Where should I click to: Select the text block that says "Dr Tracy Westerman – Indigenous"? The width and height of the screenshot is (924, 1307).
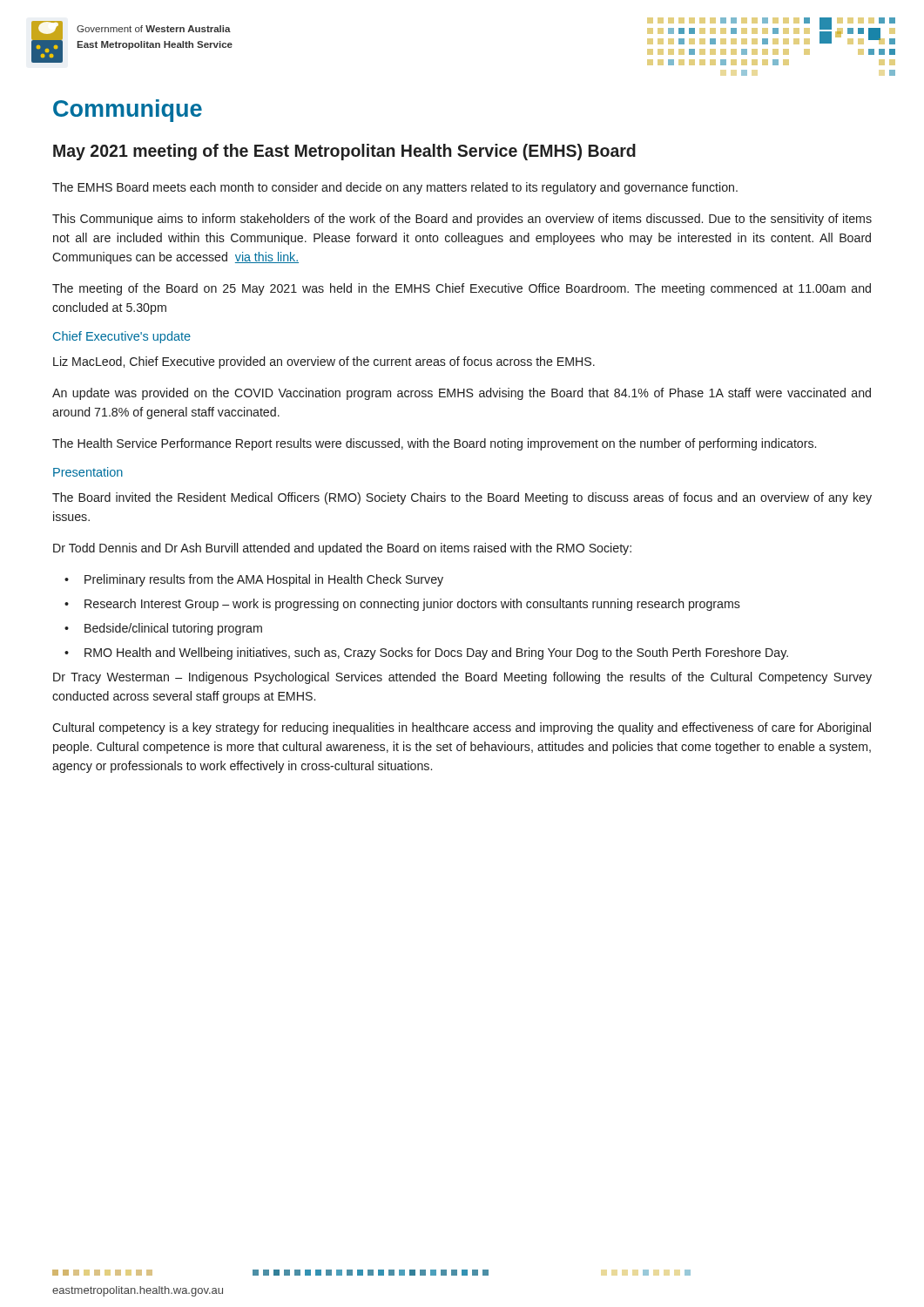[462, 687]
